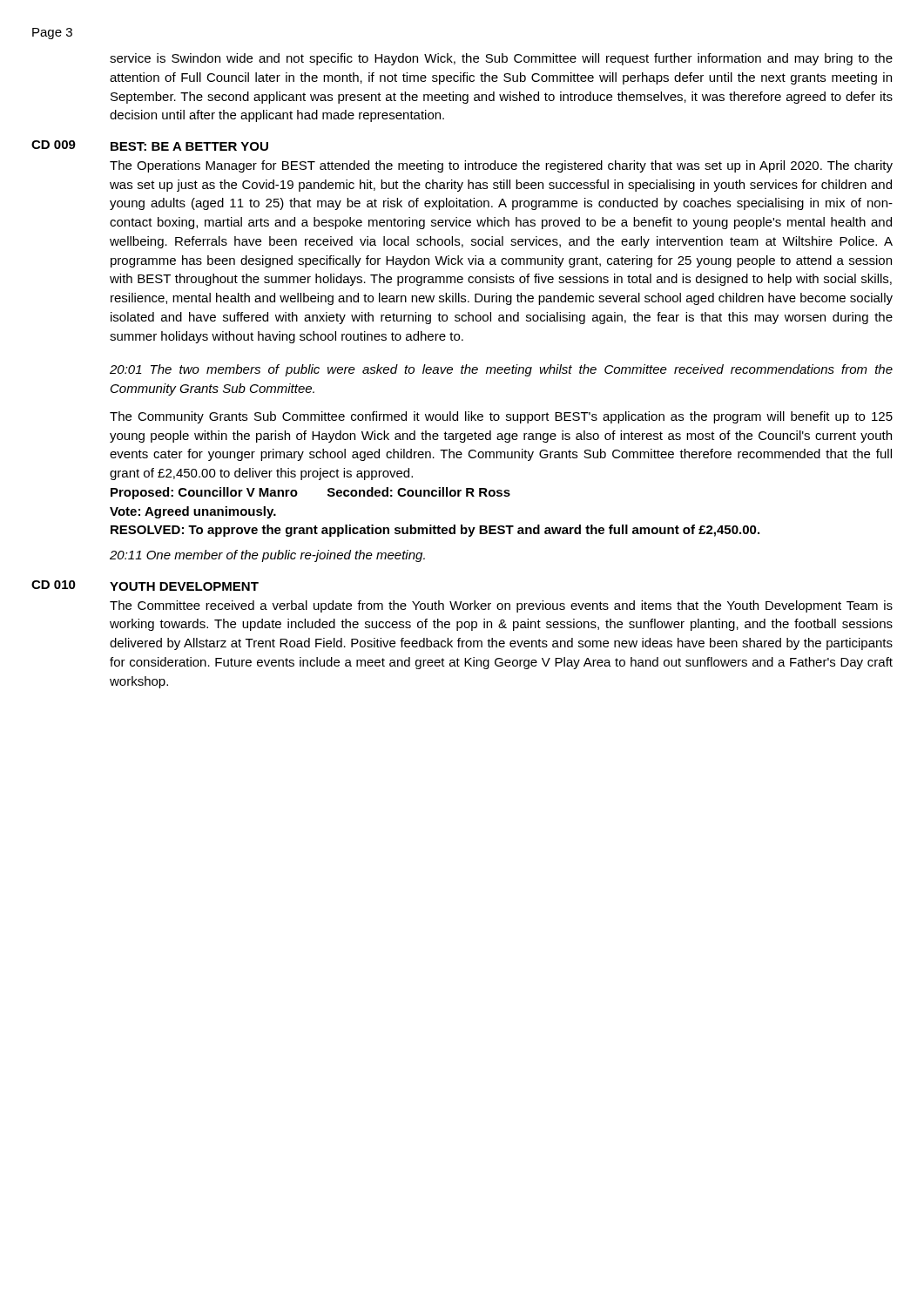Select the section header that says "YOUTH DEVELOPMENT"
The width and height of the screenshot is (924, 1307).
click(184, 586)
